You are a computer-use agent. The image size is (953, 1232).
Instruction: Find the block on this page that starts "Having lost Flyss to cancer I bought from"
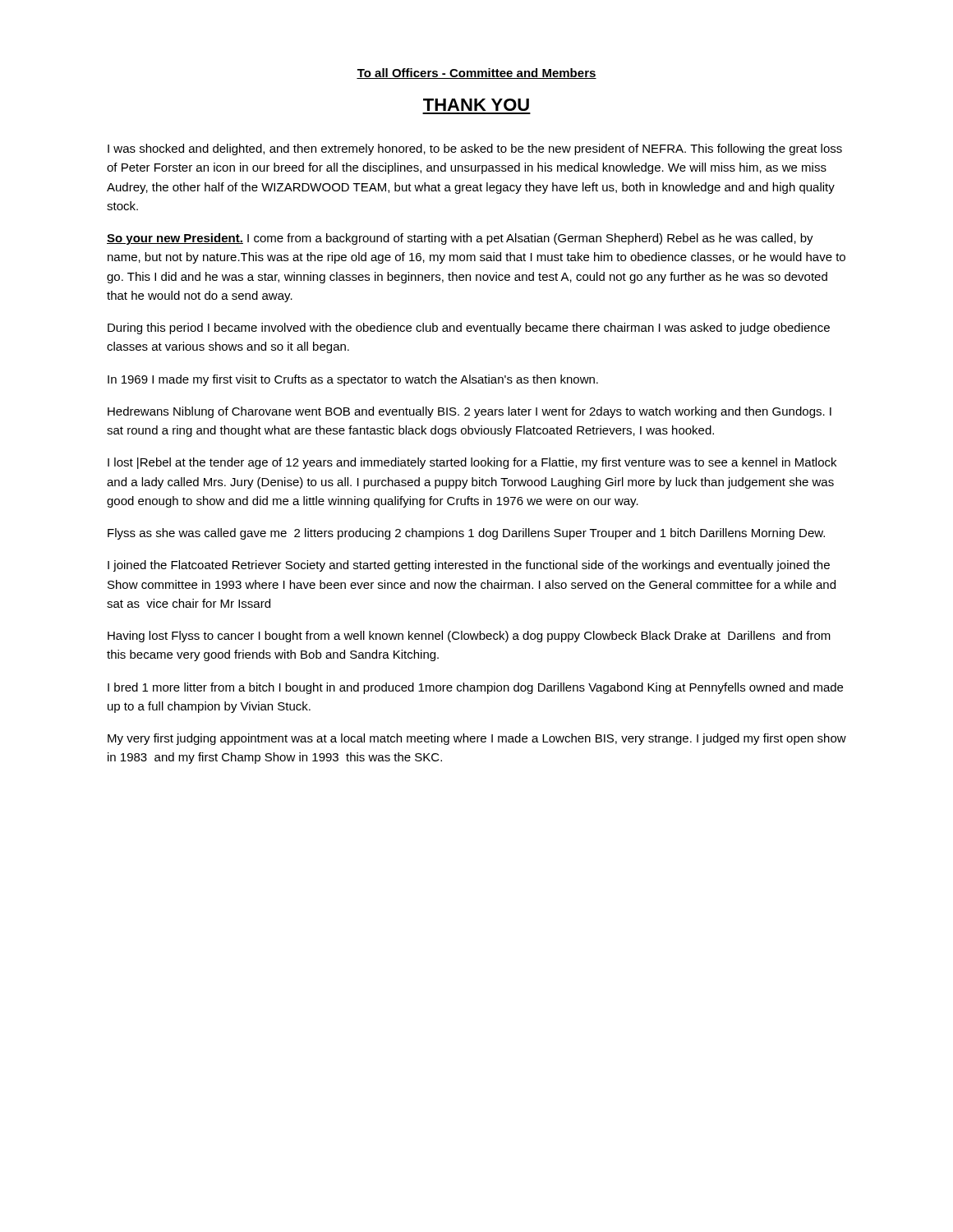click(469, 645)
